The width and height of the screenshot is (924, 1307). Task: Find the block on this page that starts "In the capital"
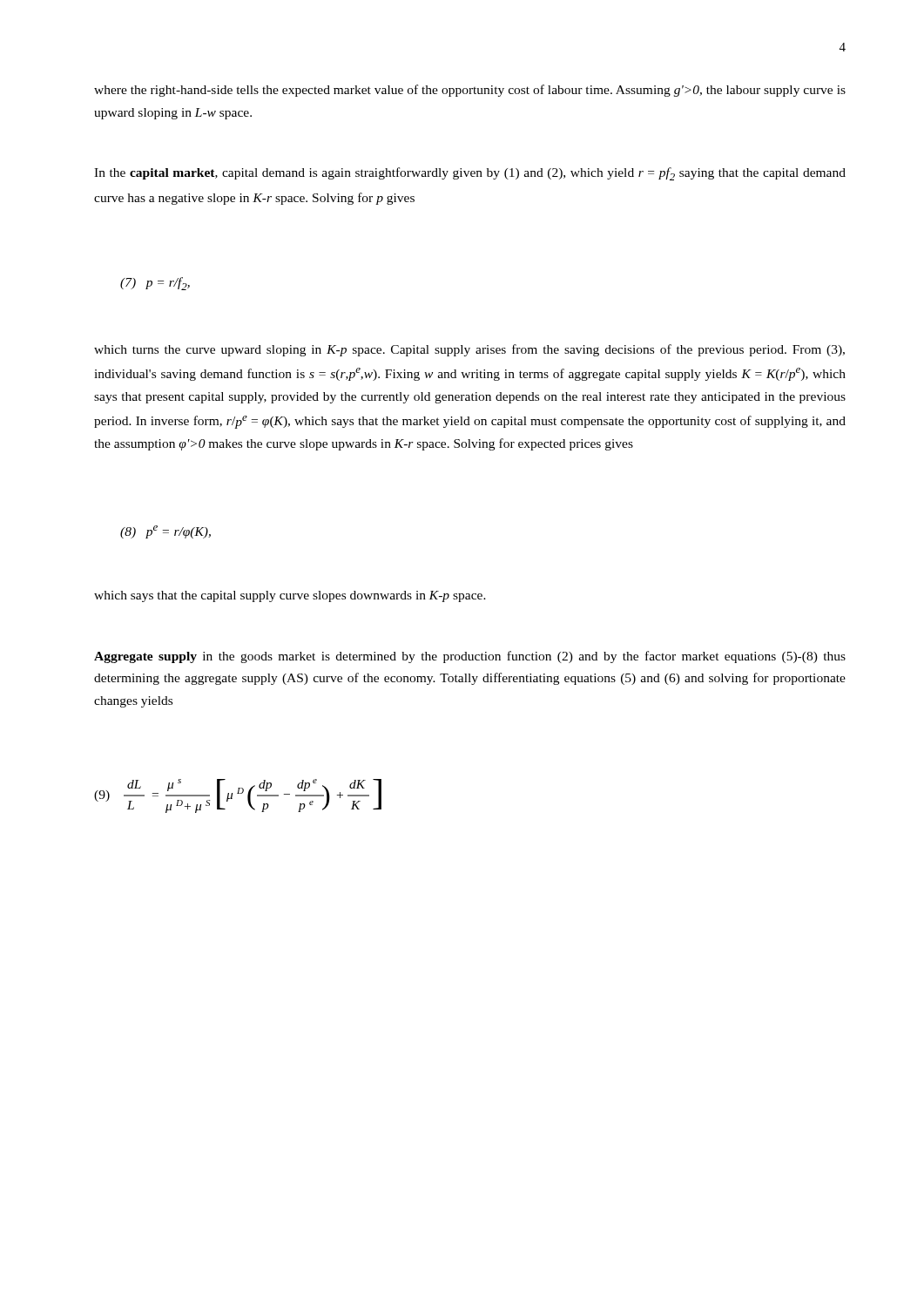coord(470,185)
